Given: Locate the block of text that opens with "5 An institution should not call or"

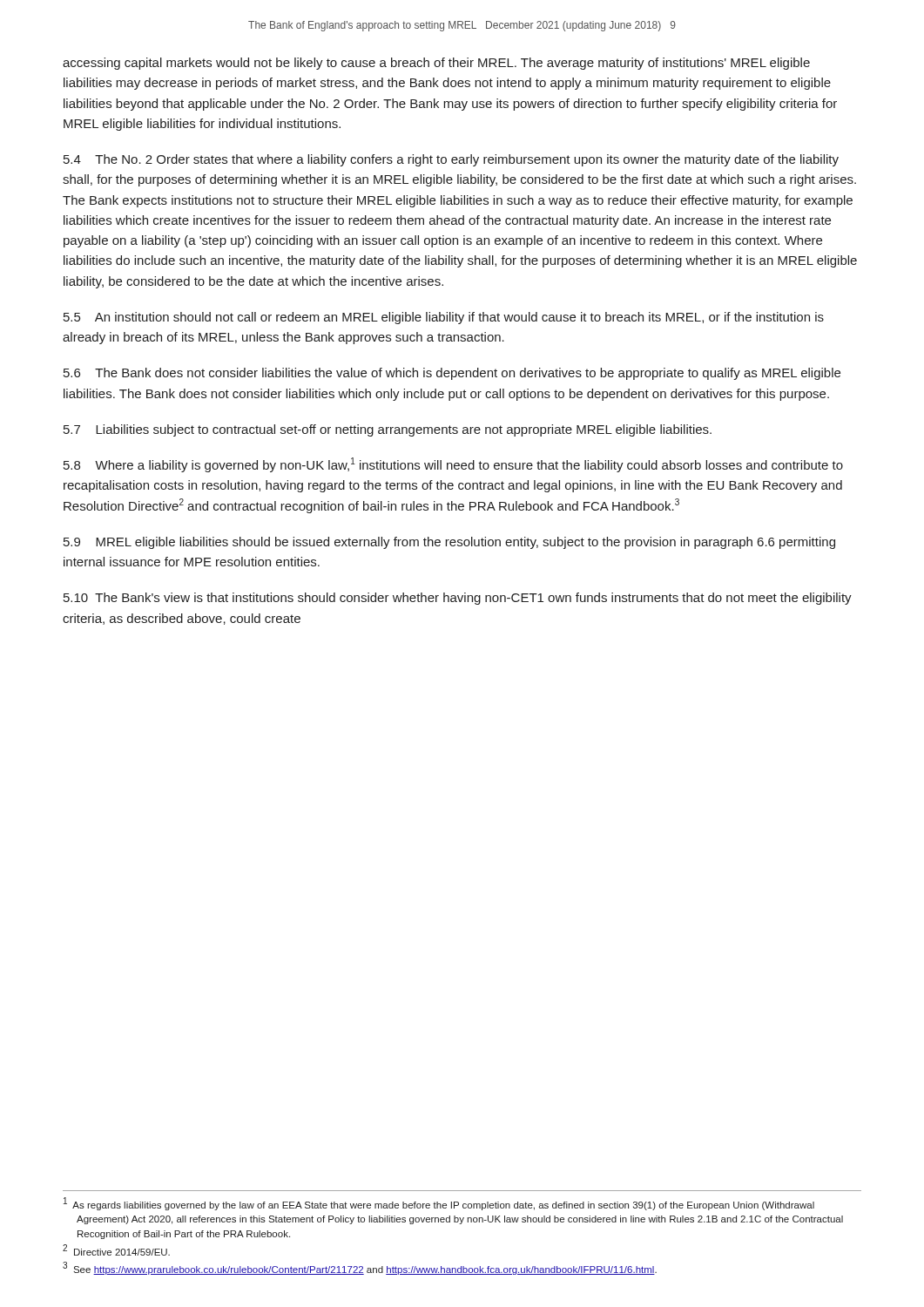Looking at the screenshot, I should tap(462, 327).
